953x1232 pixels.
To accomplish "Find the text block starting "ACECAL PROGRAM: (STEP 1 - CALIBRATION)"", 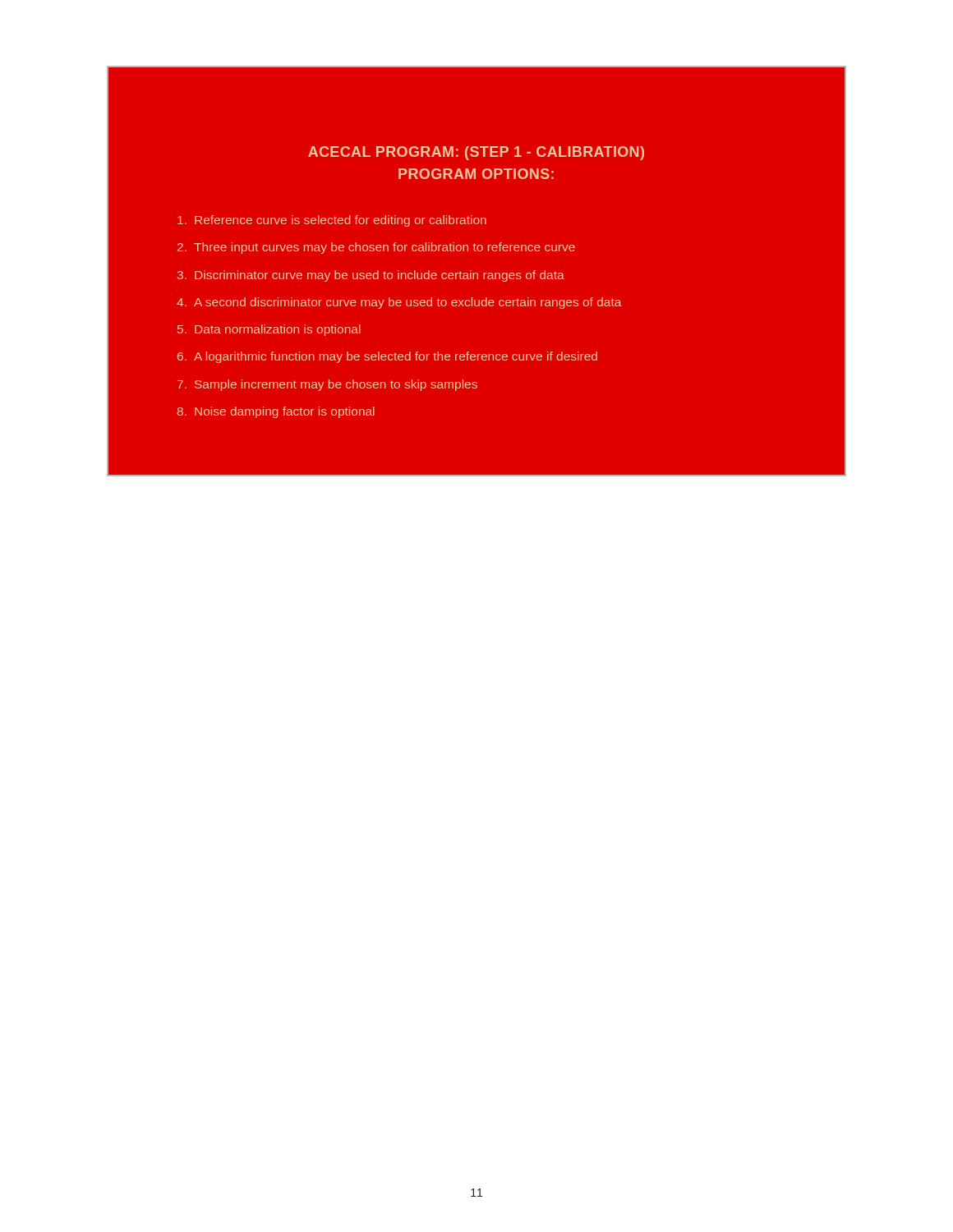I will point(476,163).
